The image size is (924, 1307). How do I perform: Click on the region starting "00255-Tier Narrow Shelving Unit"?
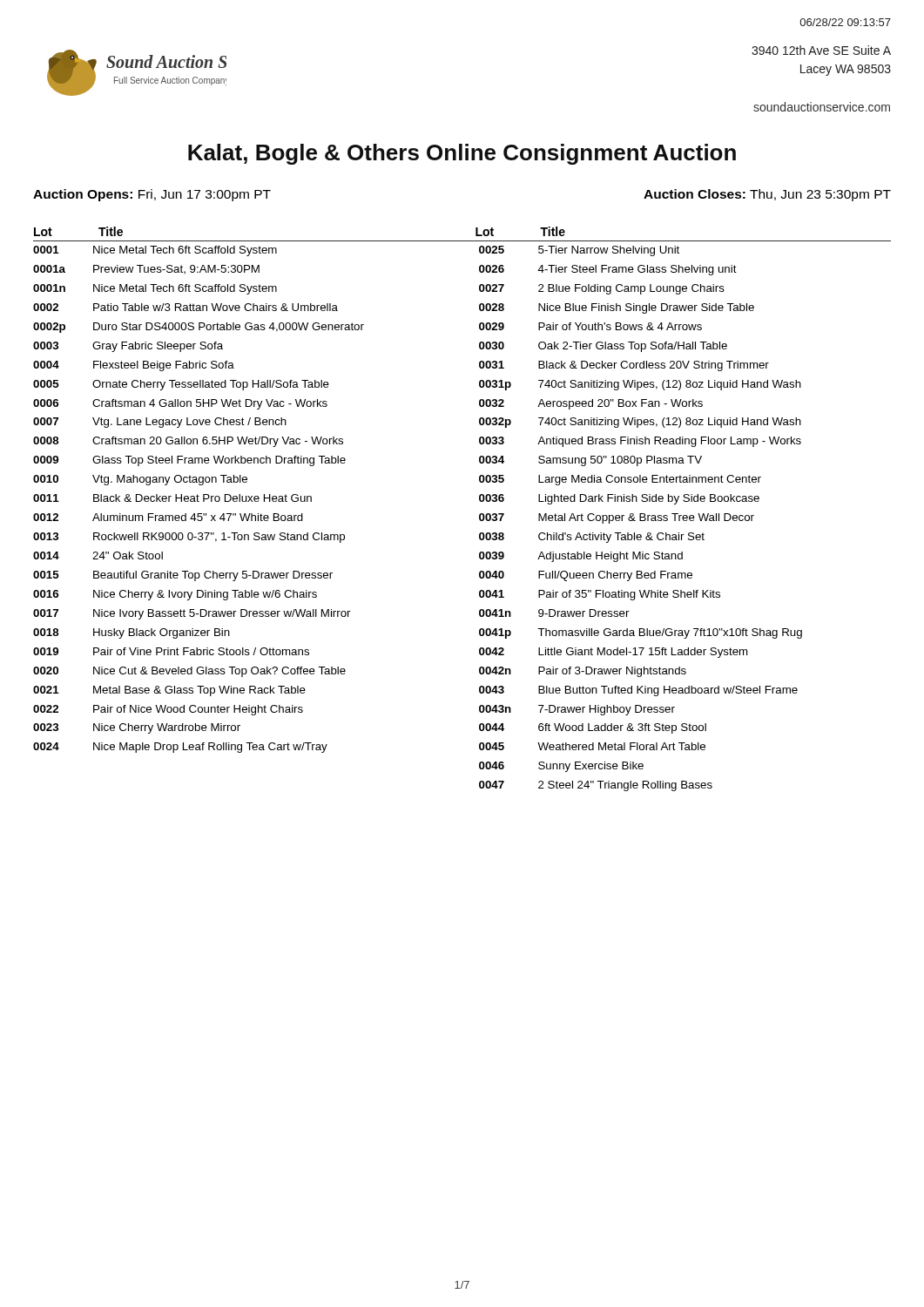(x=685, y=250)
